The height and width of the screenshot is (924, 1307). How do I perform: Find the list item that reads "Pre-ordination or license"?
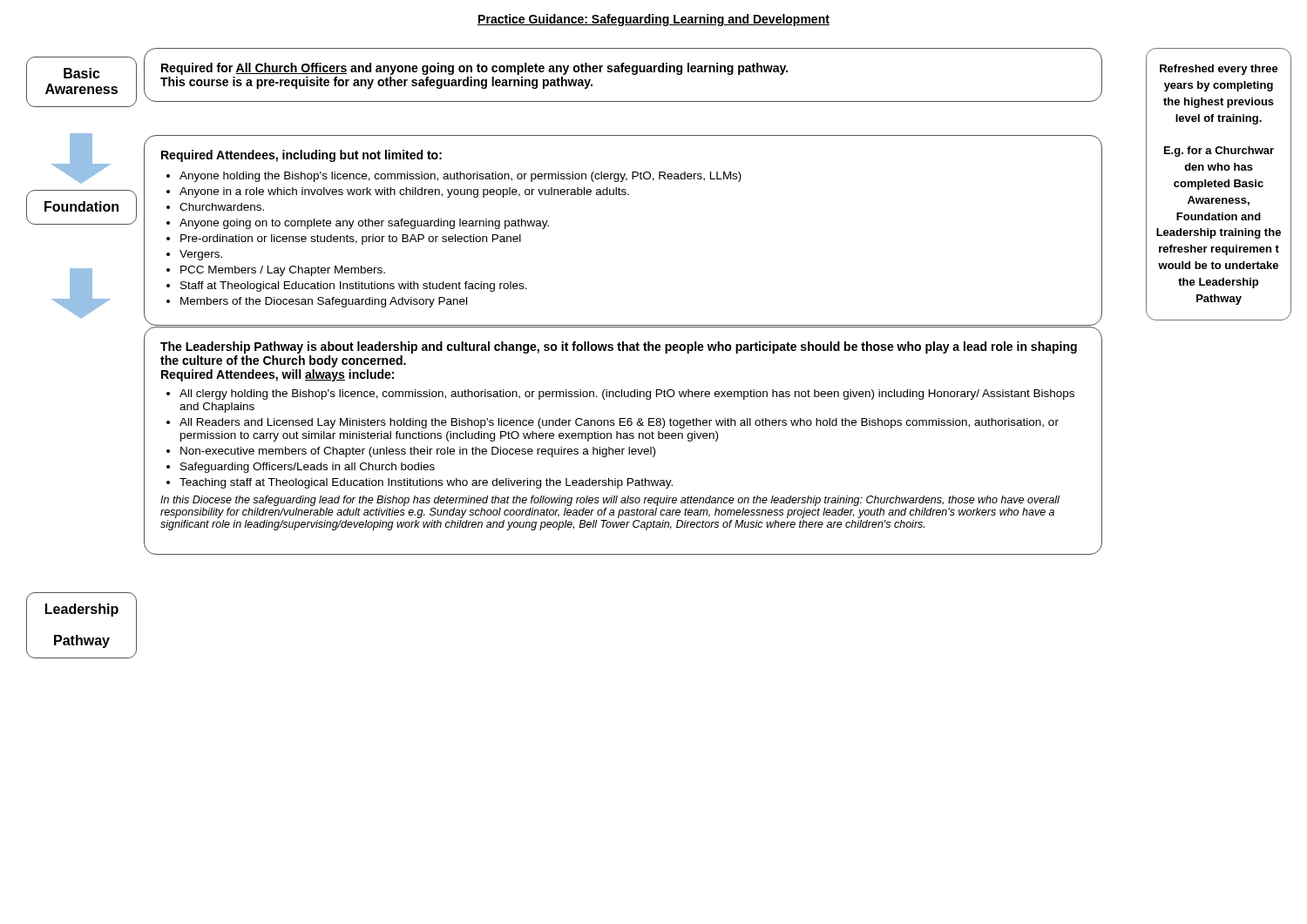click(350, 238)
